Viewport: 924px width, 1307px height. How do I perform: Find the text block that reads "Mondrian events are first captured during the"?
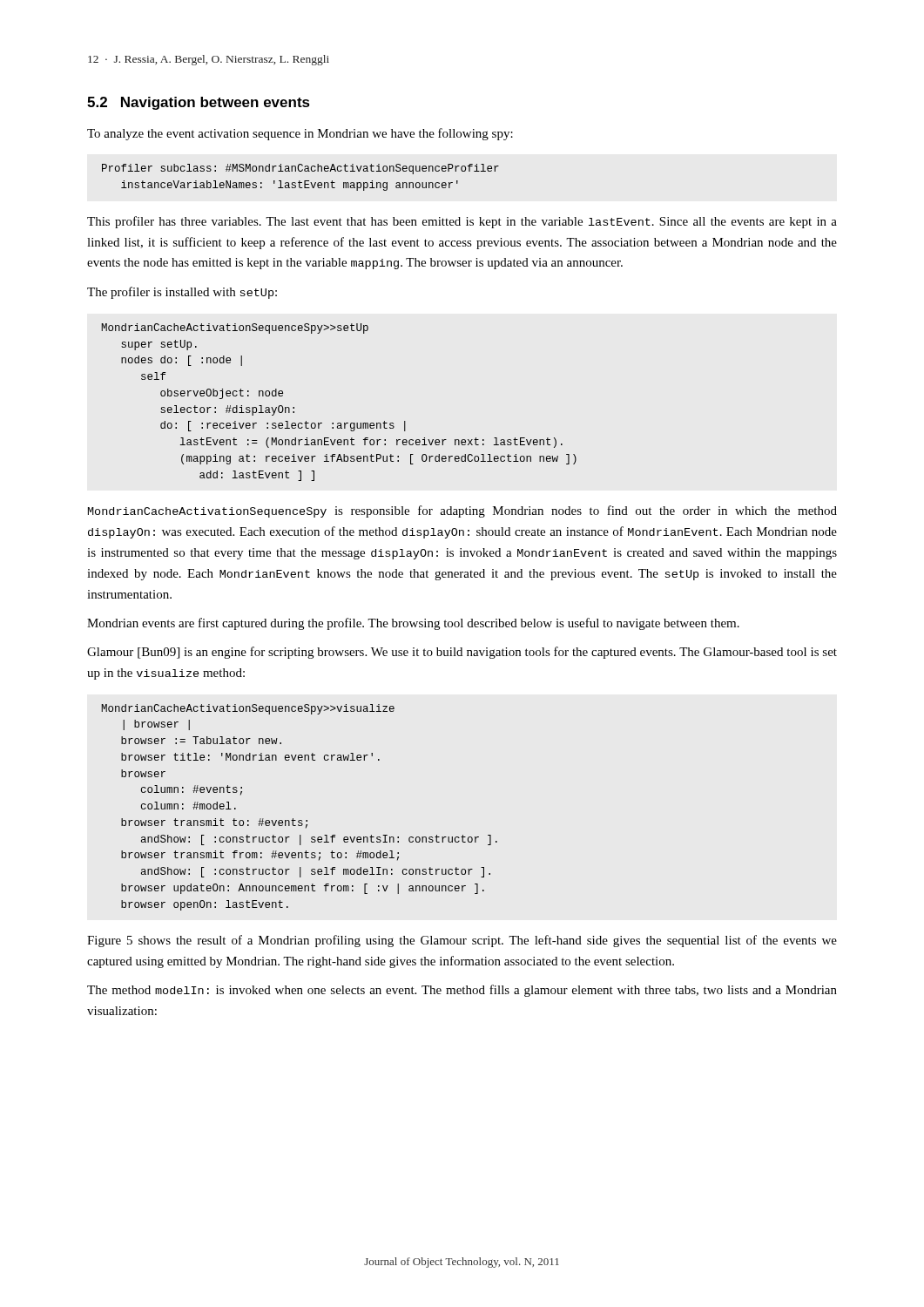[413, 623]
